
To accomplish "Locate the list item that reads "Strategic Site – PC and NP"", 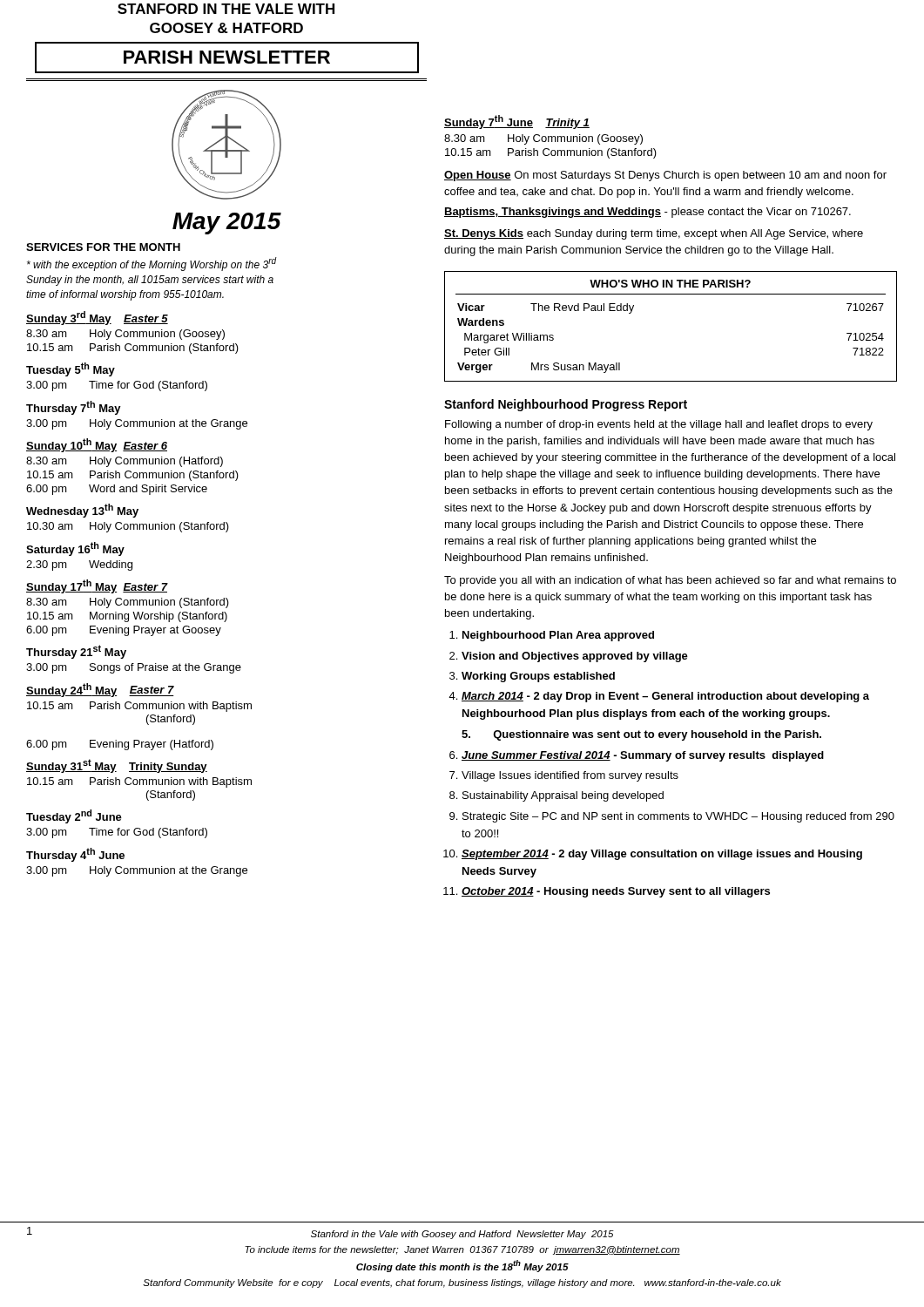I will (x=678, y=824).
